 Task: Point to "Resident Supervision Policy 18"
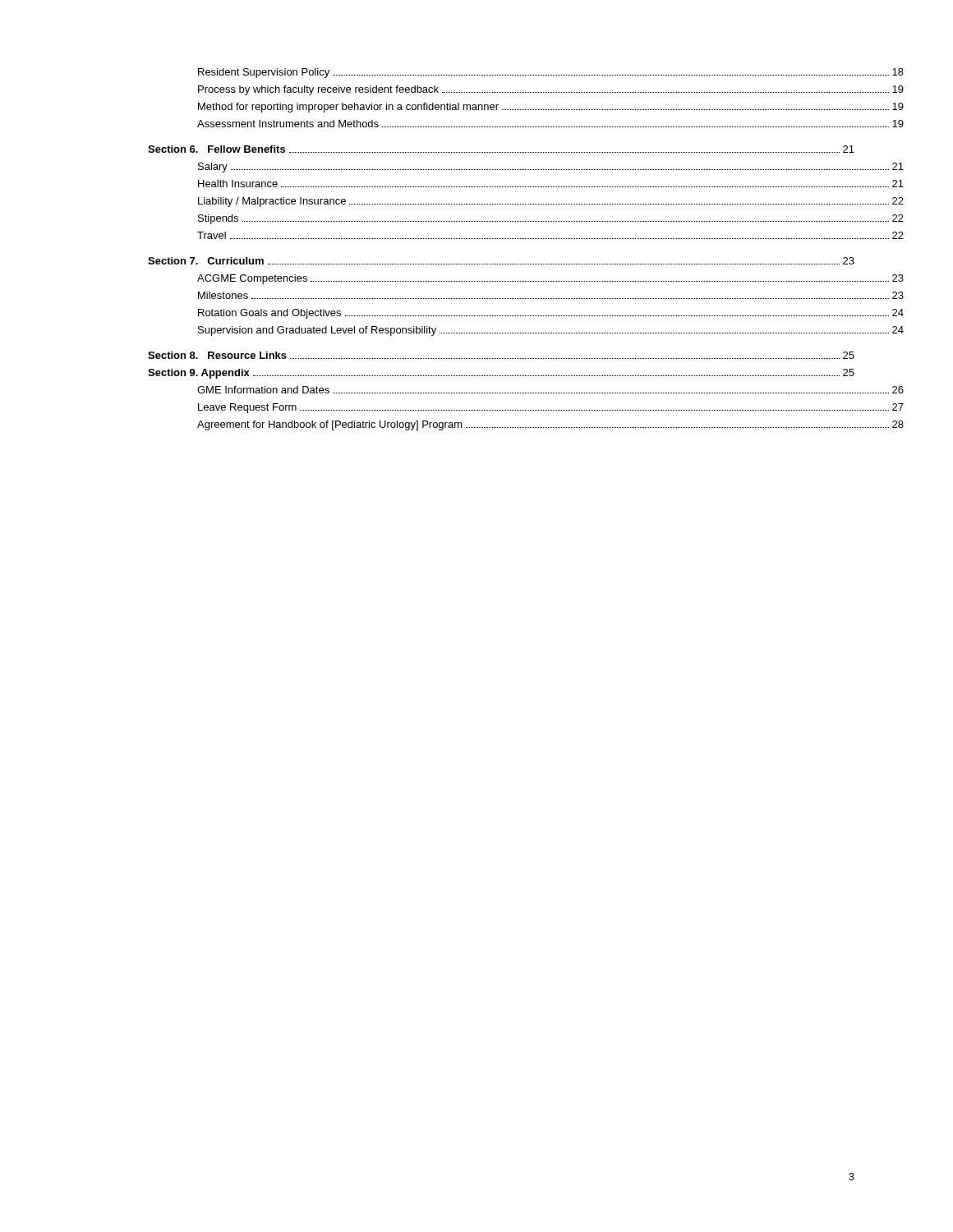point(550,72)
